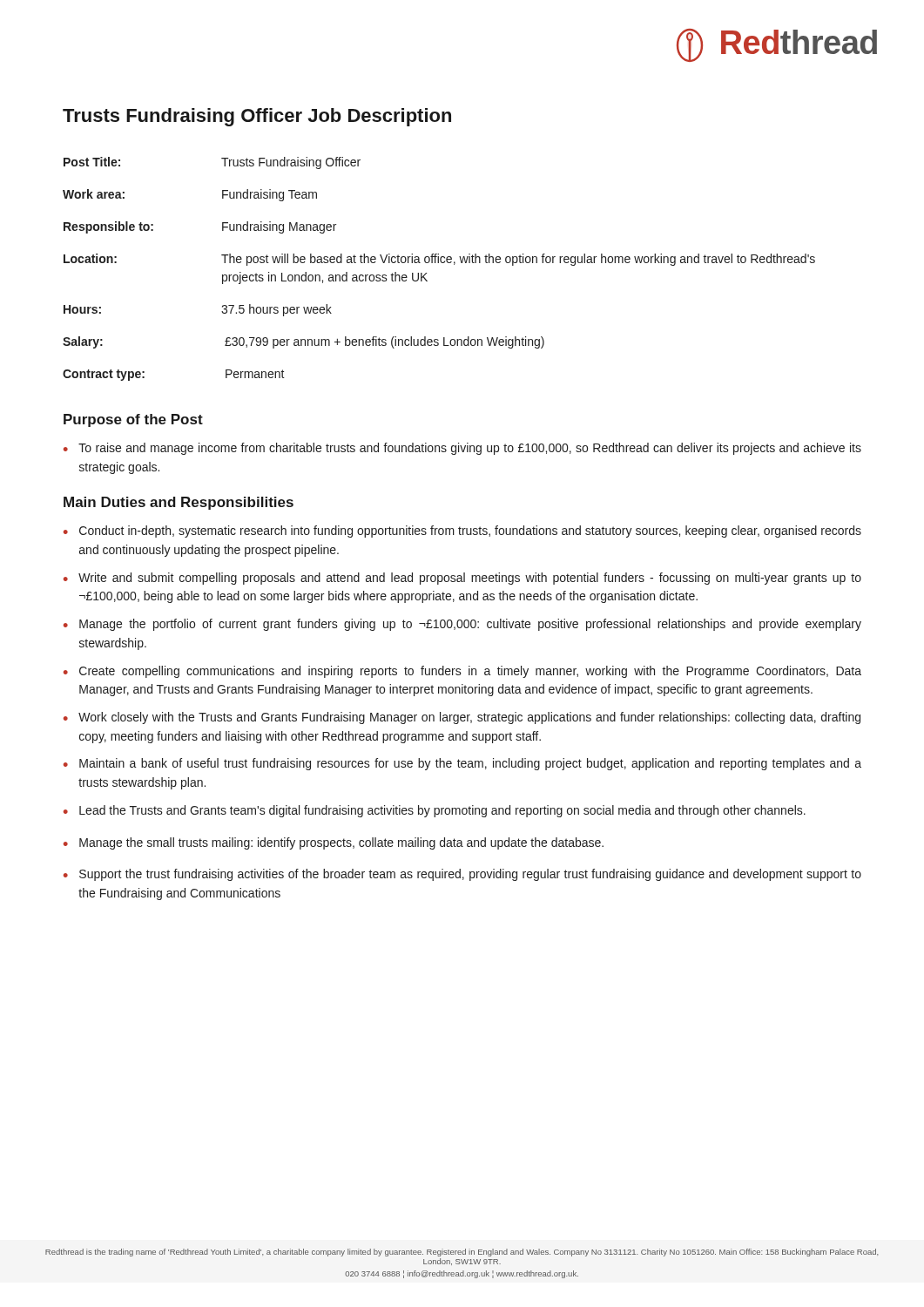924x1307 pixels.
Task: Locate the logo
Action: point(774,44)
